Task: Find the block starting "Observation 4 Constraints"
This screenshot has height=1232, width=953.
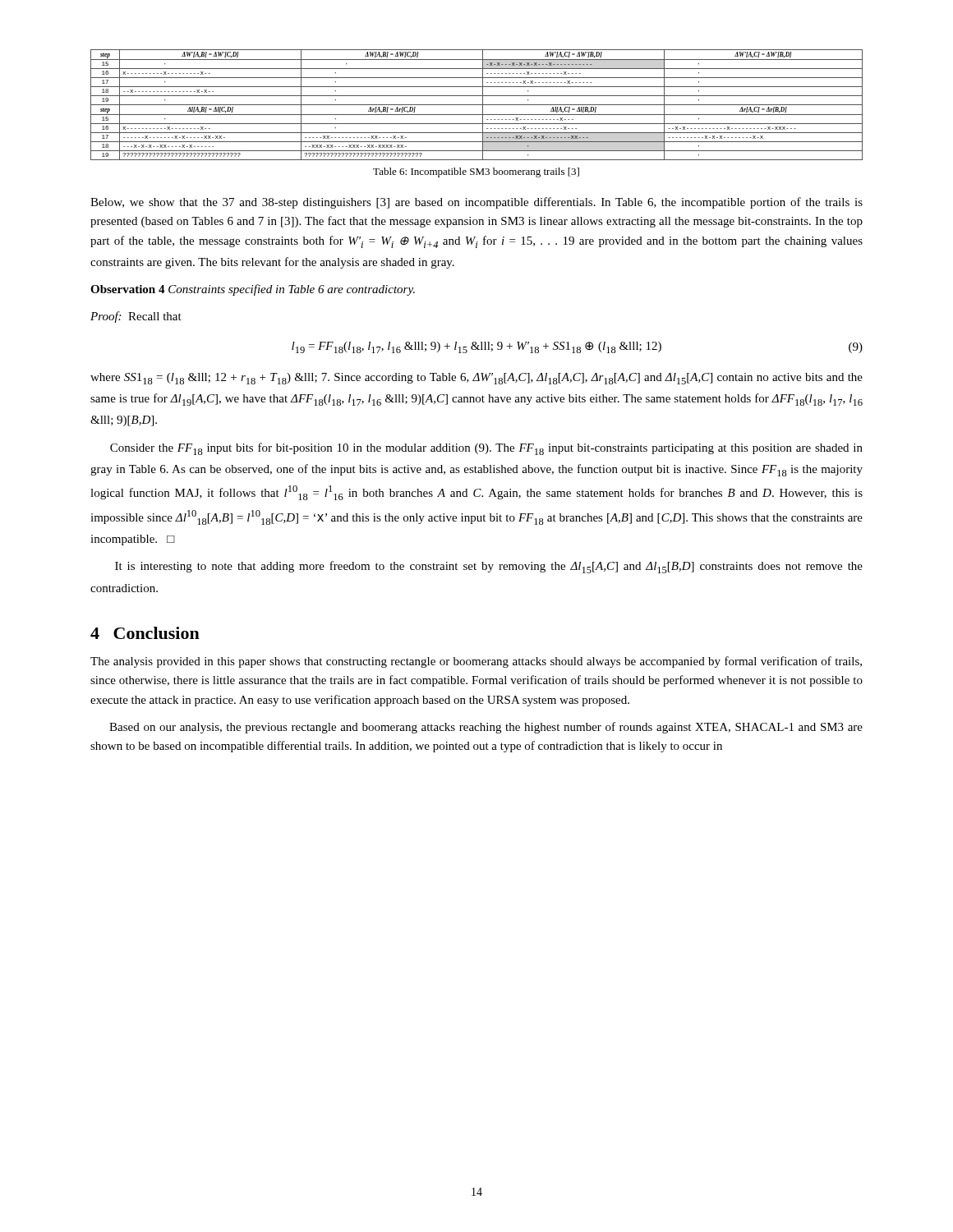Action: point(253,289)
